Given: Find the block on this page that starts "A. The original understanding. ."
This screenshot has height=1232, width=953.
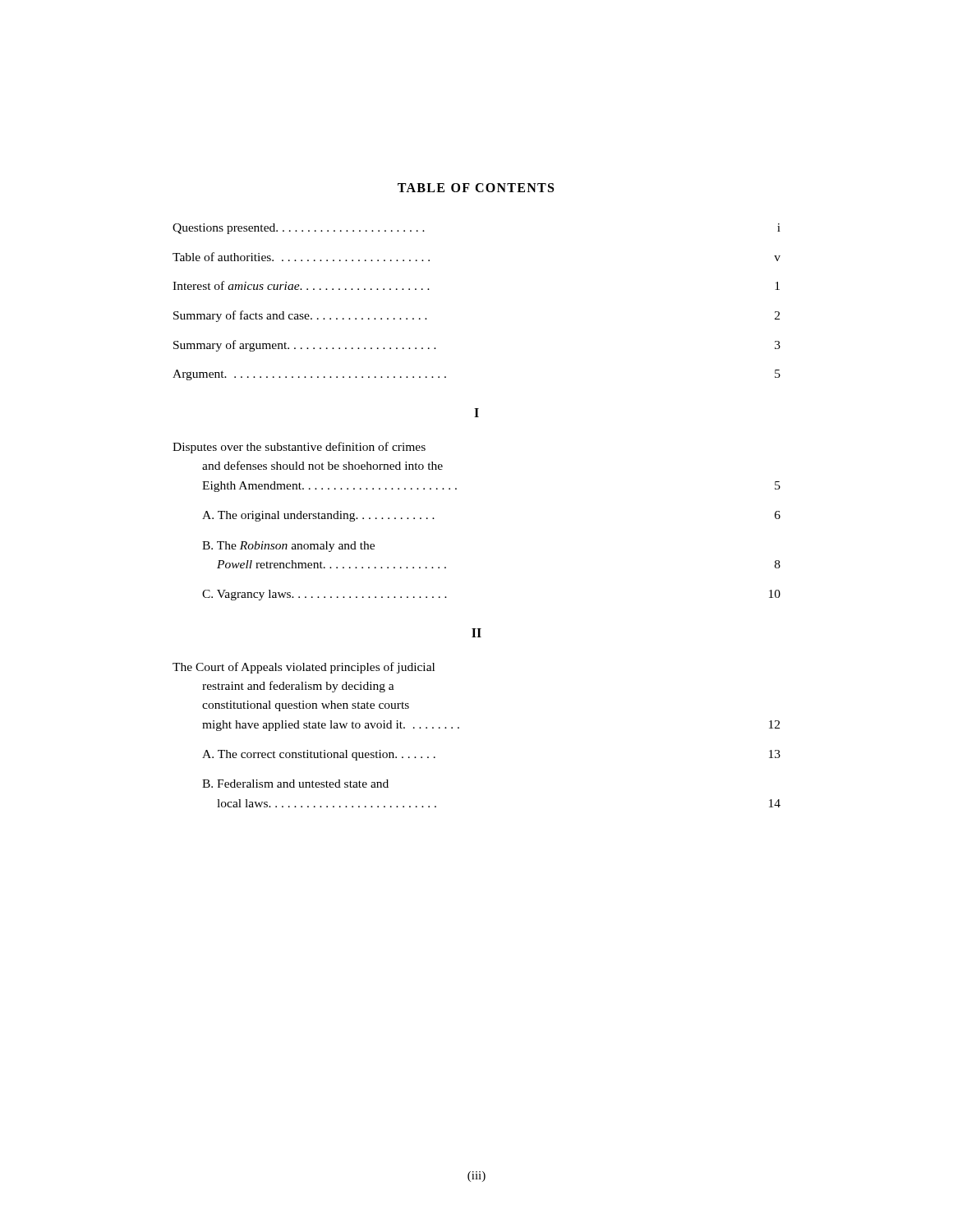Looking at the screenshot, I should tap(275, 516).
